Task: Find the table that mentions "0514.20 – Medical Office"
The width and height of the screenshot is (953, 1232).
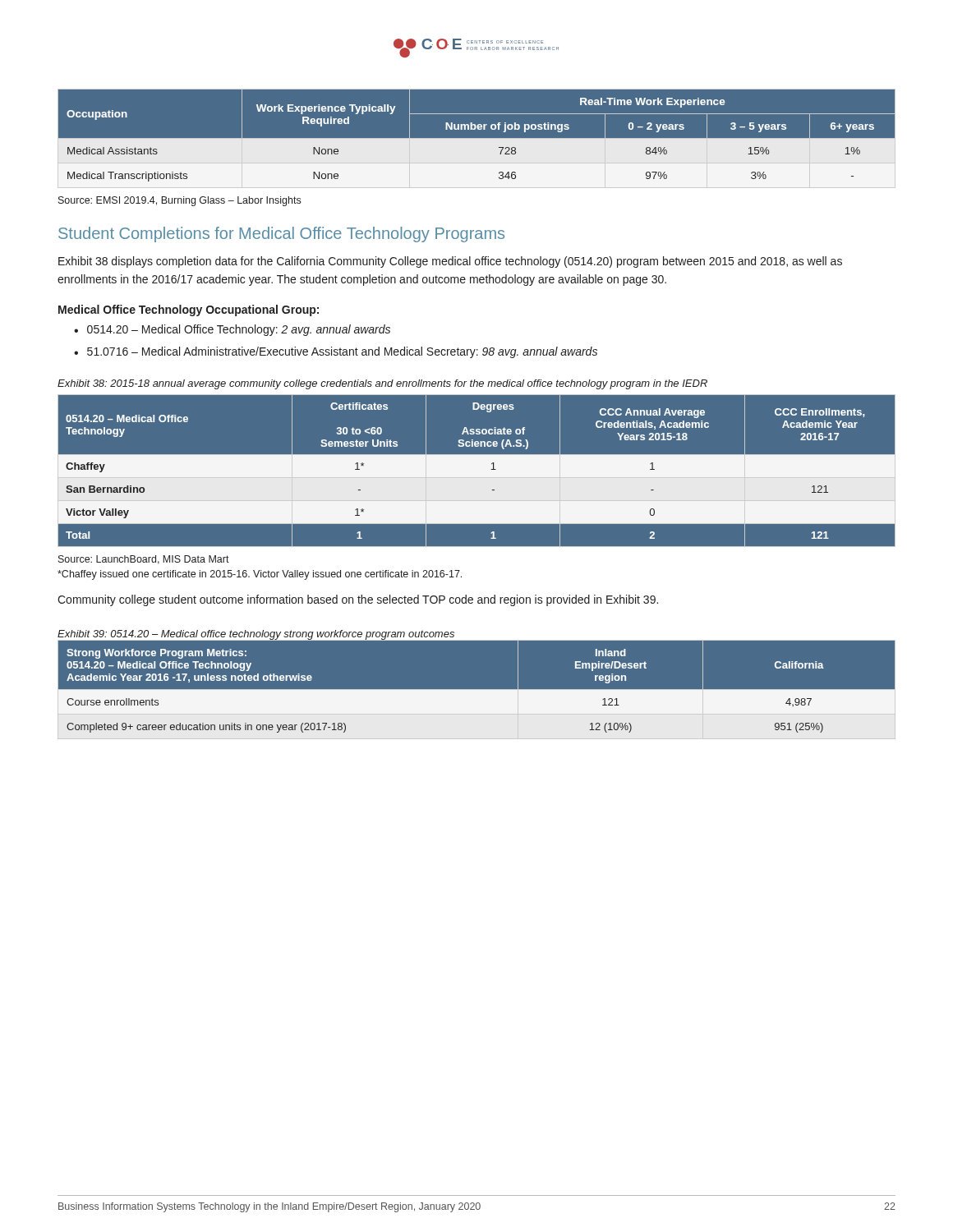Action: 476,471
